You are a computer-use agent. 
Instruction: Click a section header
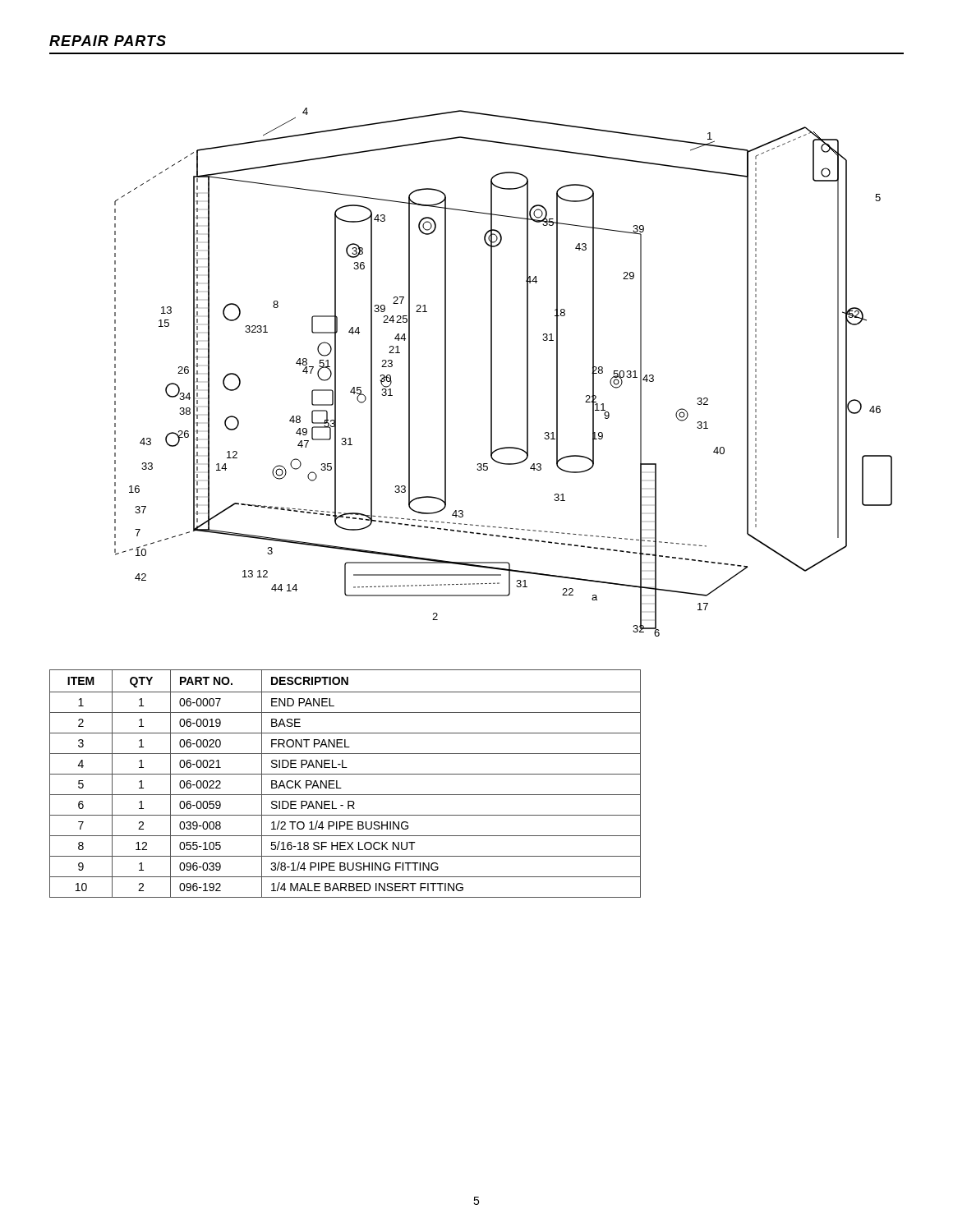pyautogui.click(x=108, y=41)
